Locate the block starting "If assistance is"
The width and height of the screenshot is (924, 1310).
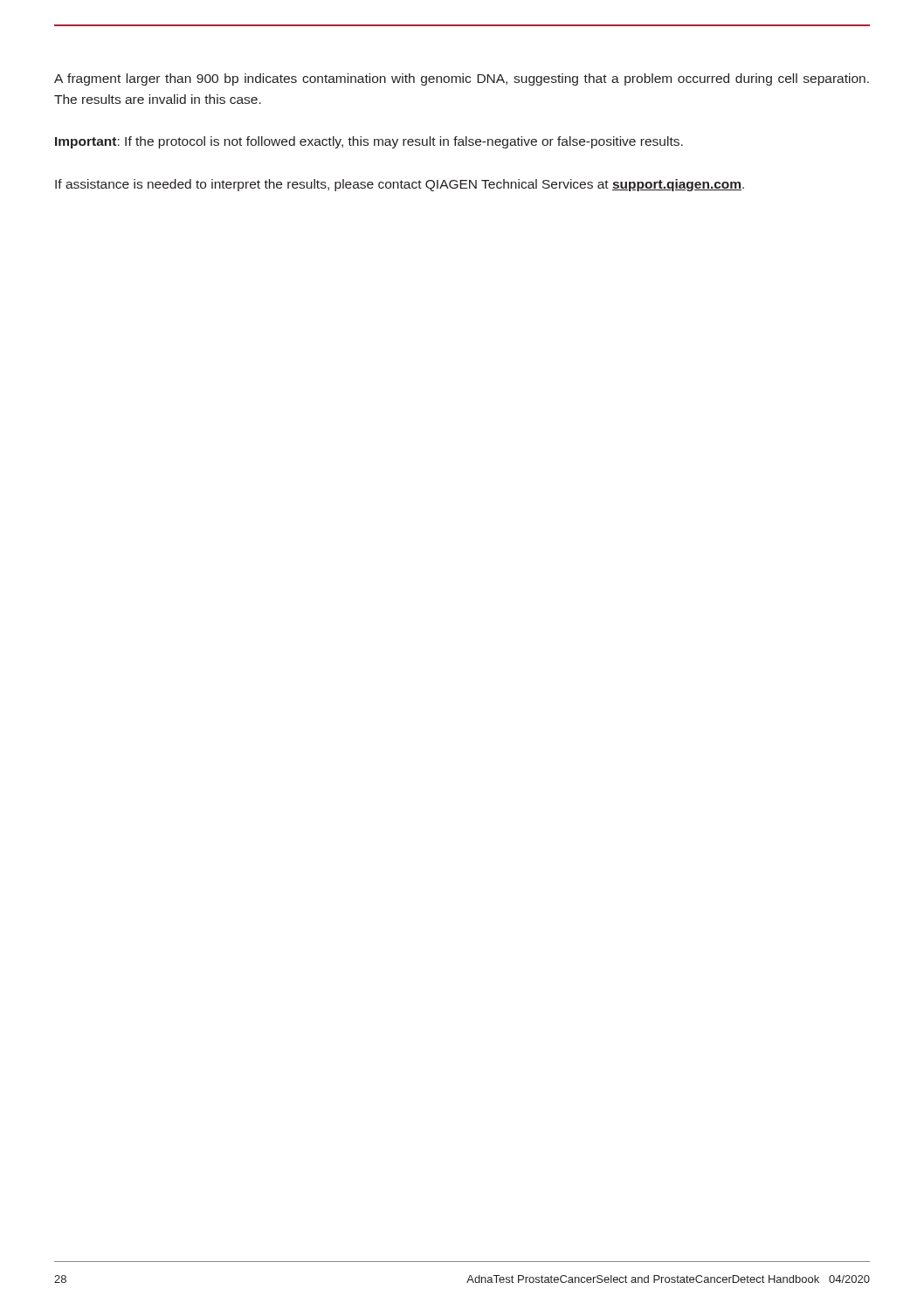[400, 183]
